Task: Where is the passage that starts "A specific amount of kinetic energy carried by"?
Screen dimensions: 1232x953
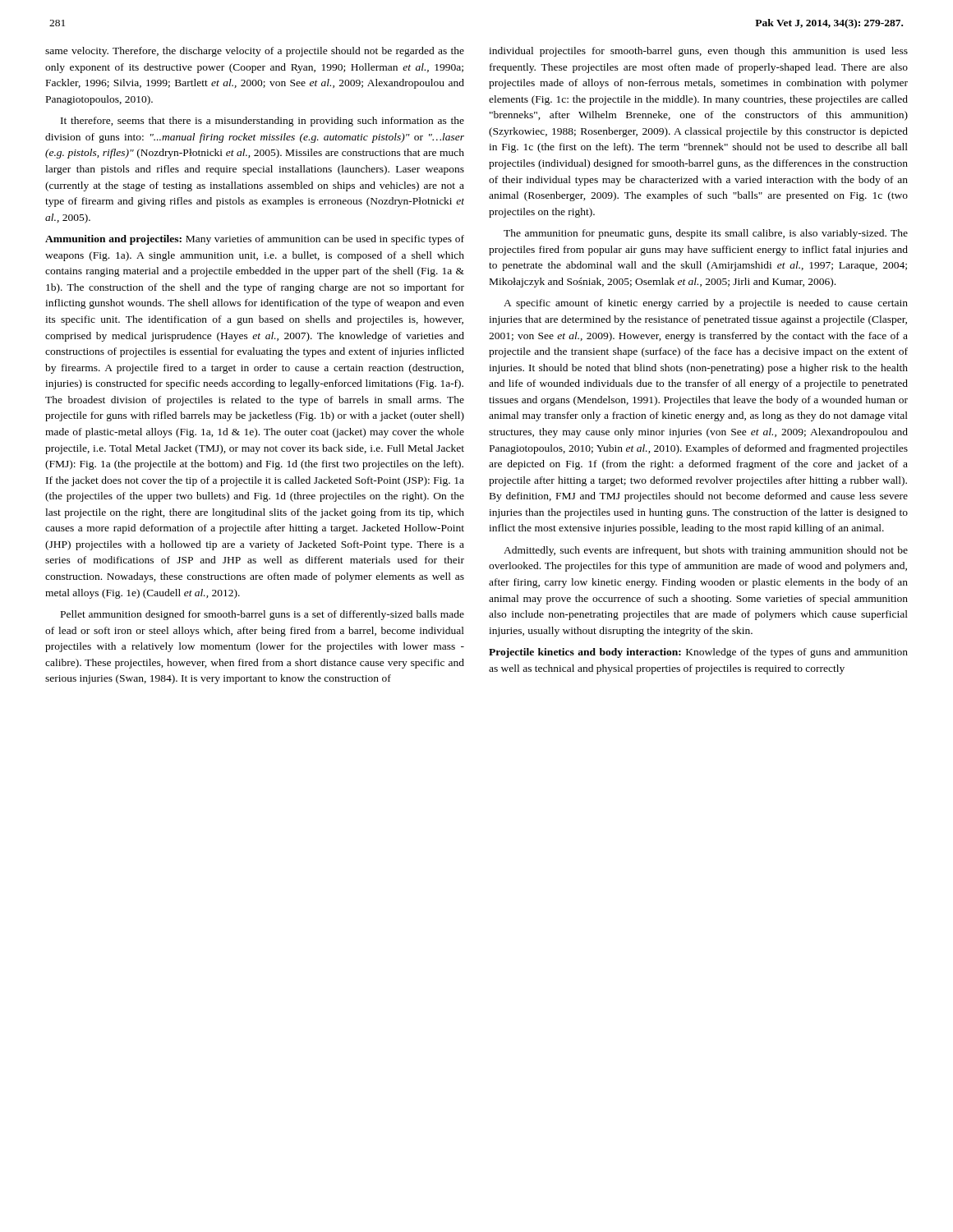Action: coord(698,416)
